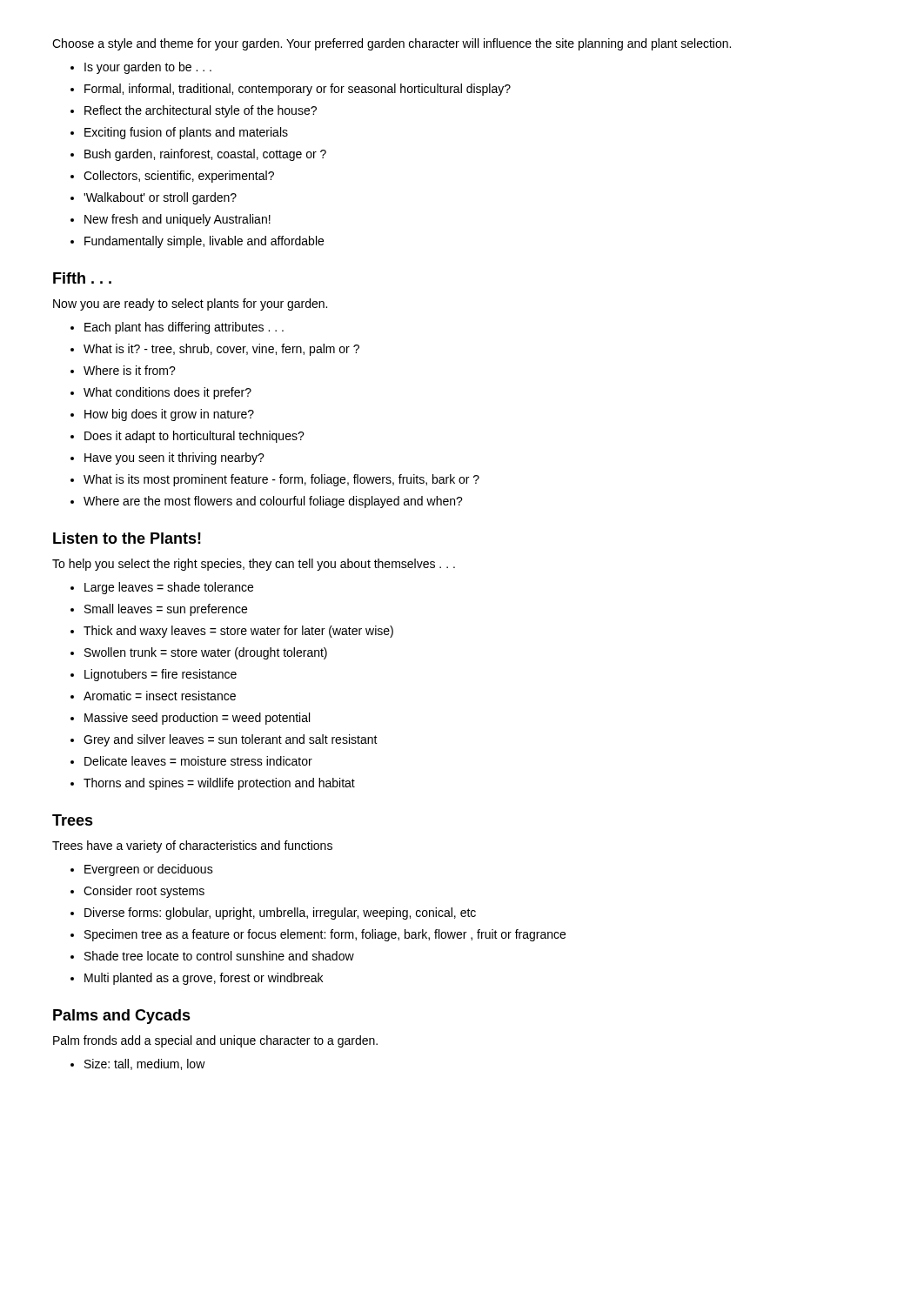The height and width of the screenshot is (1305, 924).
Task: Find the block on this page that starts "Where are the most flowers and colourful foliage"
Action: pos(273,501)
